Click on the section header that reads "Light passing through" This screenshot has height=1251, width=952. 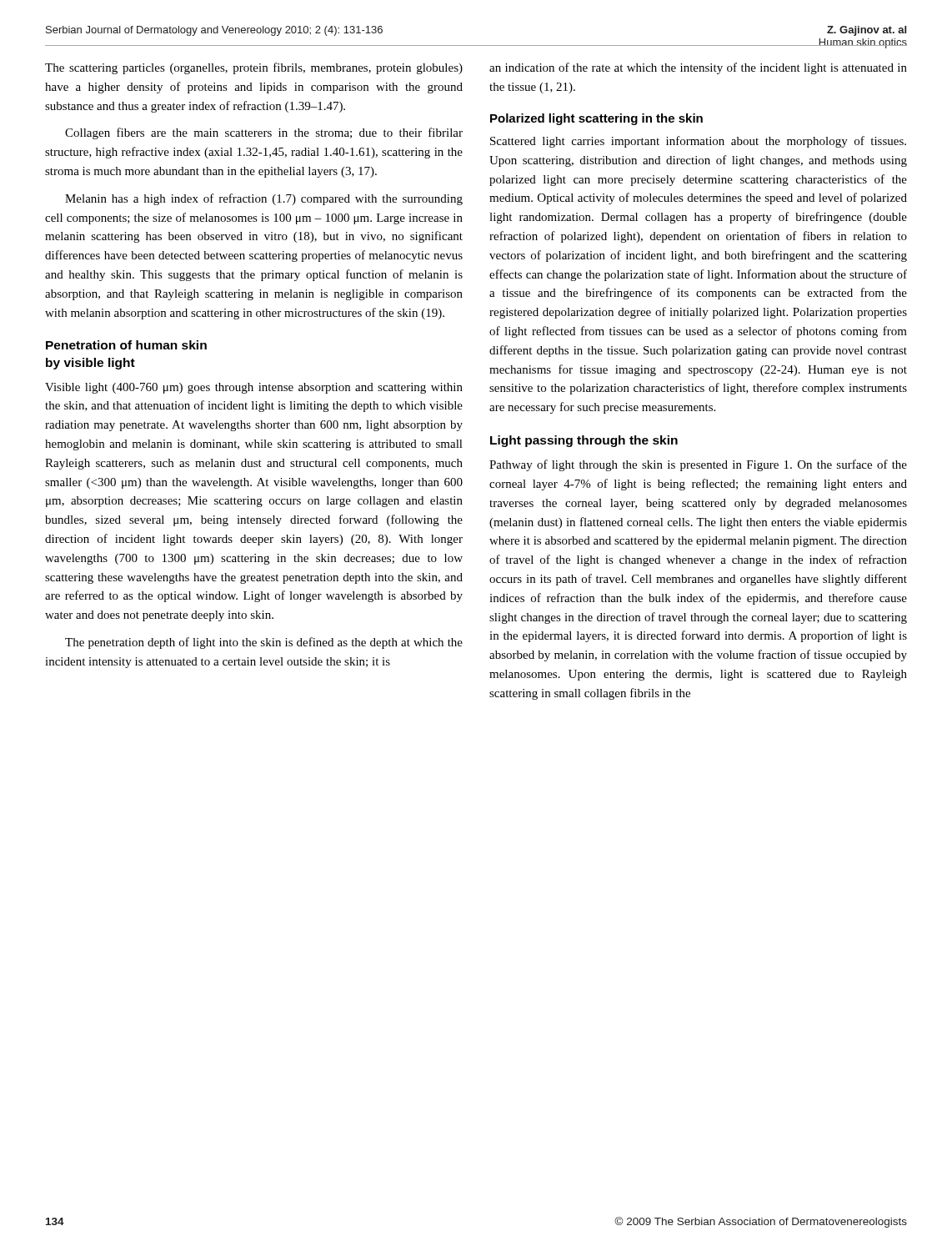[x=584, y=441]
